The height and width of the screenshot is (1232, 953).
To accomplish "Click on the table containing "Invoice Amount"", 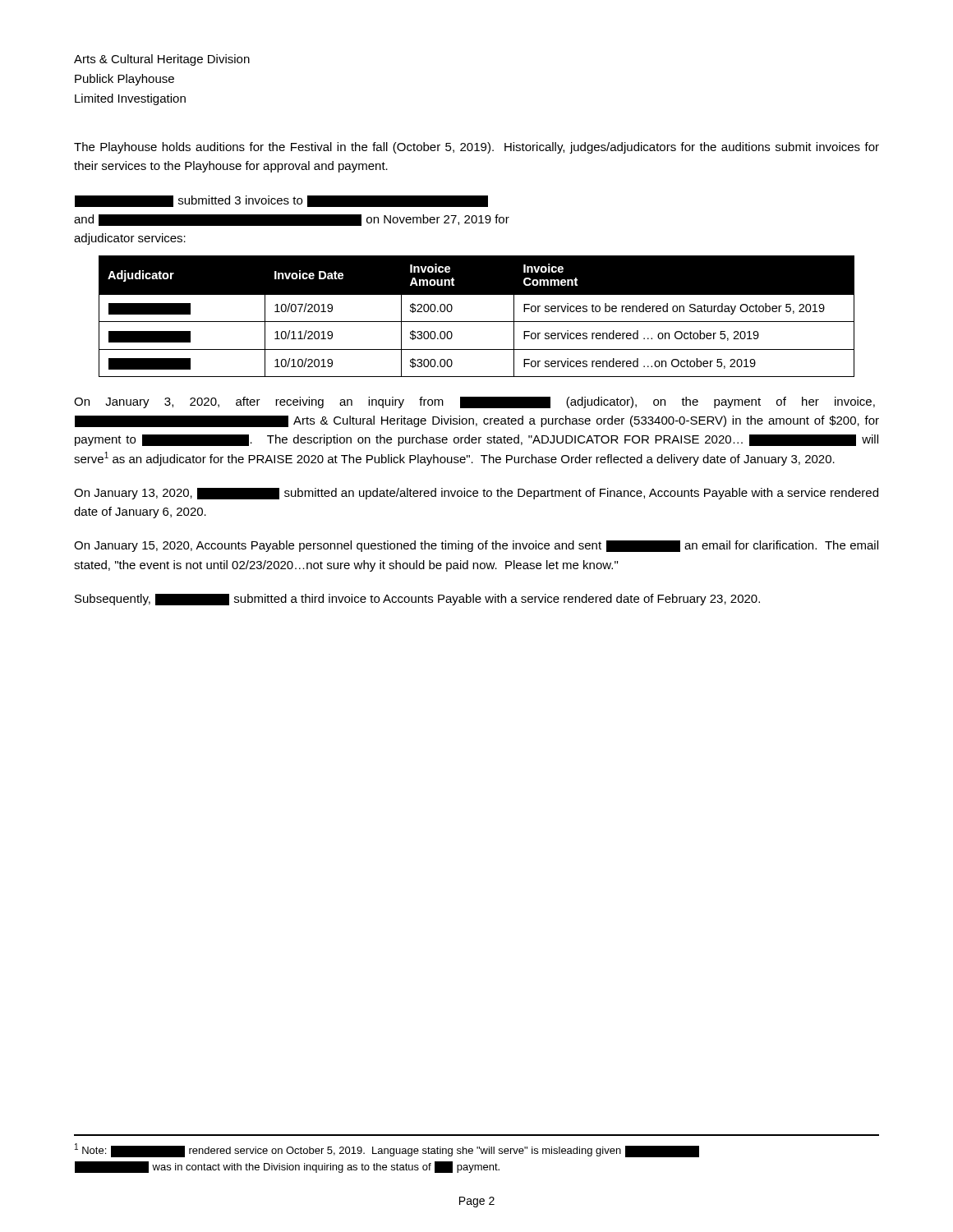I will pos(476,316).
